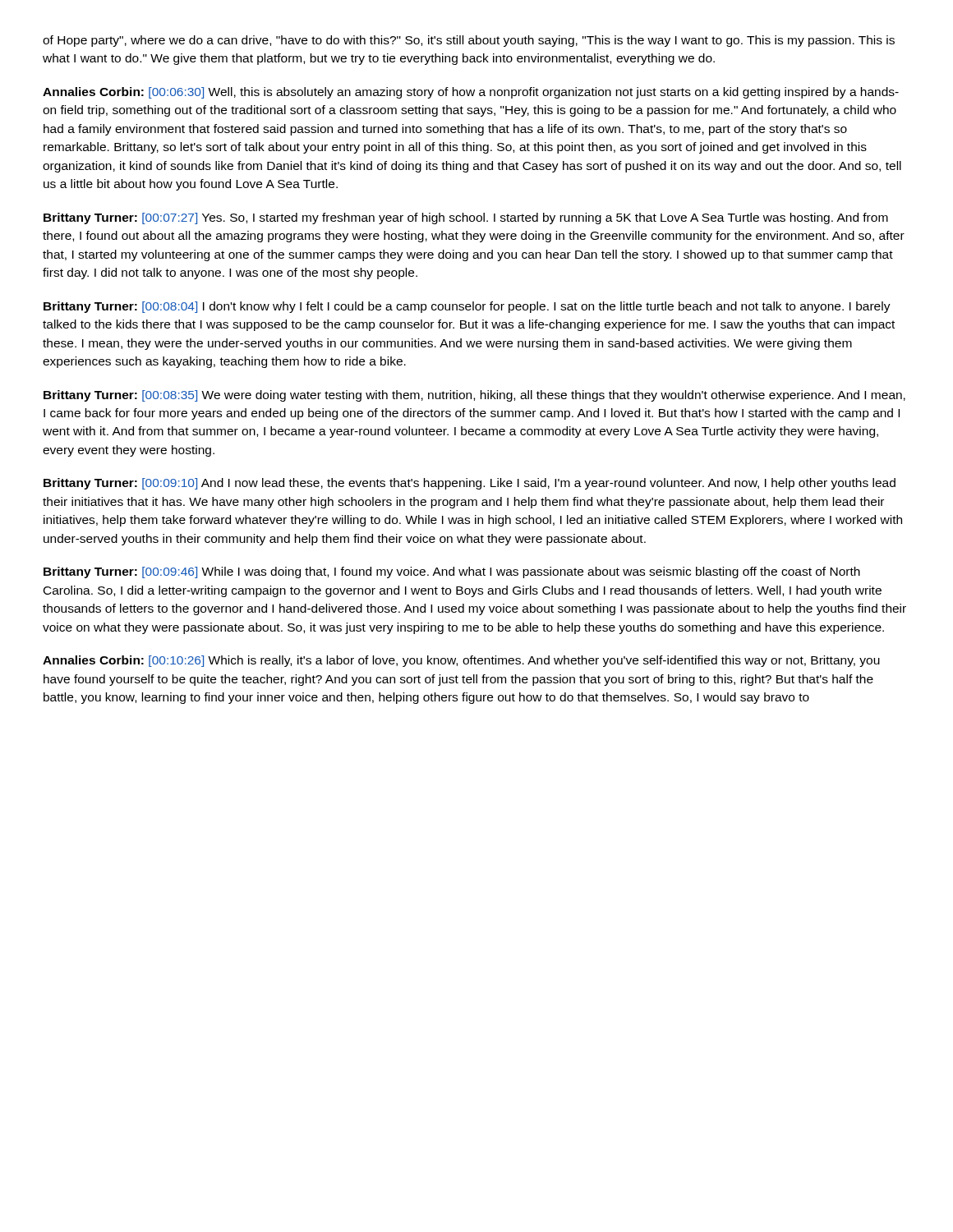Locate the block of text that opens with "Brittany Turner: [00:07:27]"
The image size is (953, 1232).
473,245
